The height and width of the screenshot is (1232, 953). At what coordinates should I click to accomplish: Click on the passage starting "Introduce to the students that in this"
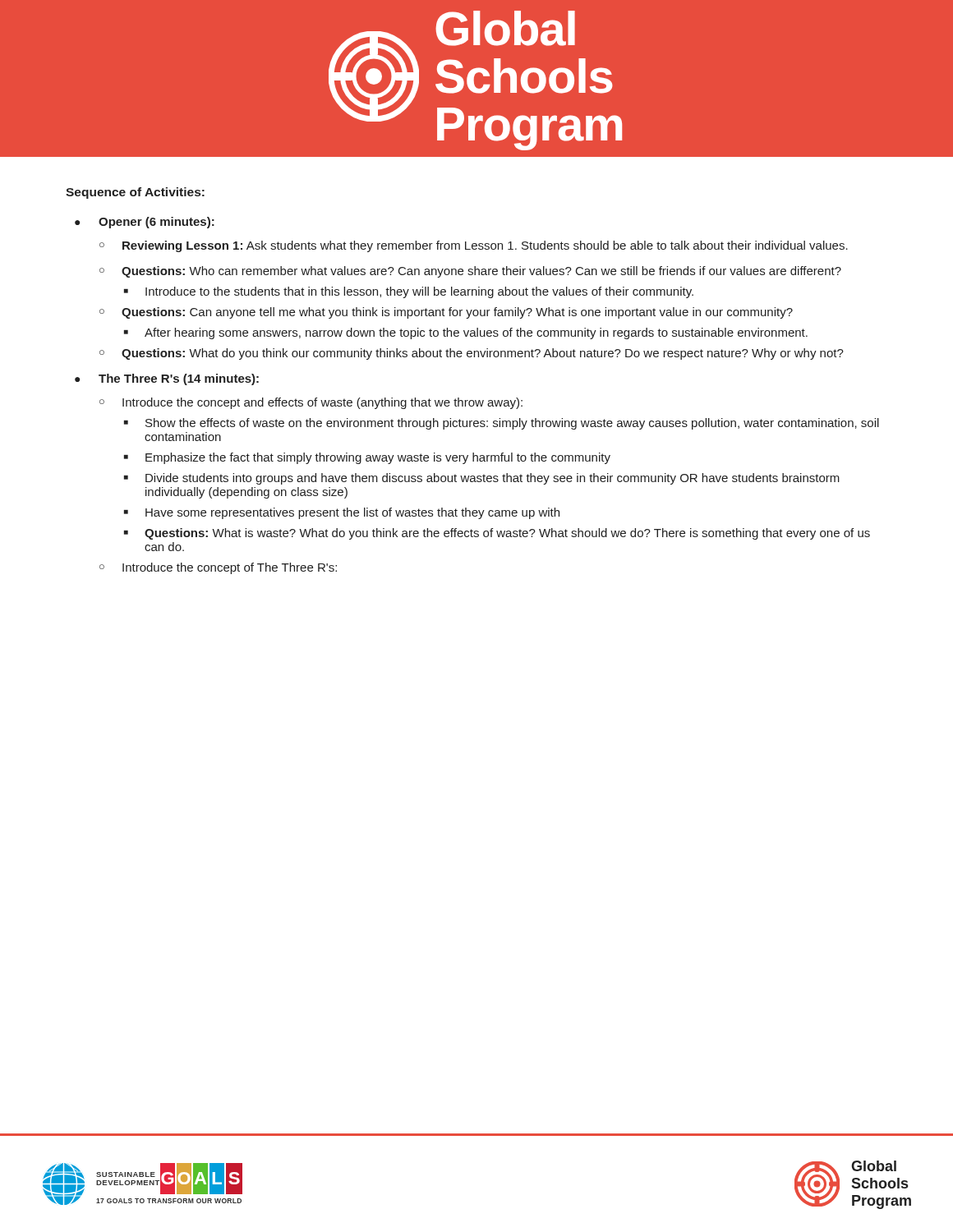420,291
